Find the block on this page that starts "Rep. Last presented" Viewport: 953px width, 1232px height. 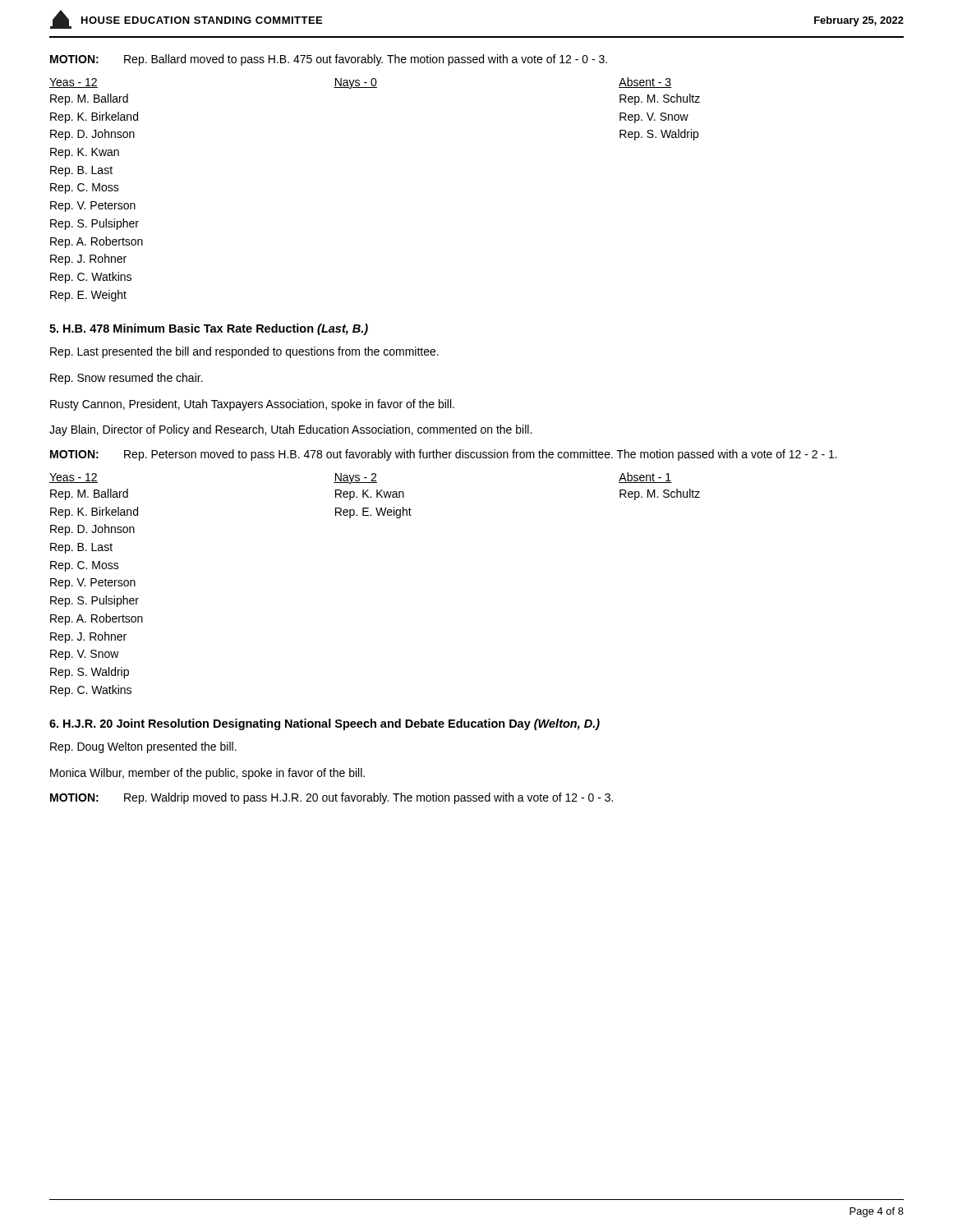click(x=244, y=352)
